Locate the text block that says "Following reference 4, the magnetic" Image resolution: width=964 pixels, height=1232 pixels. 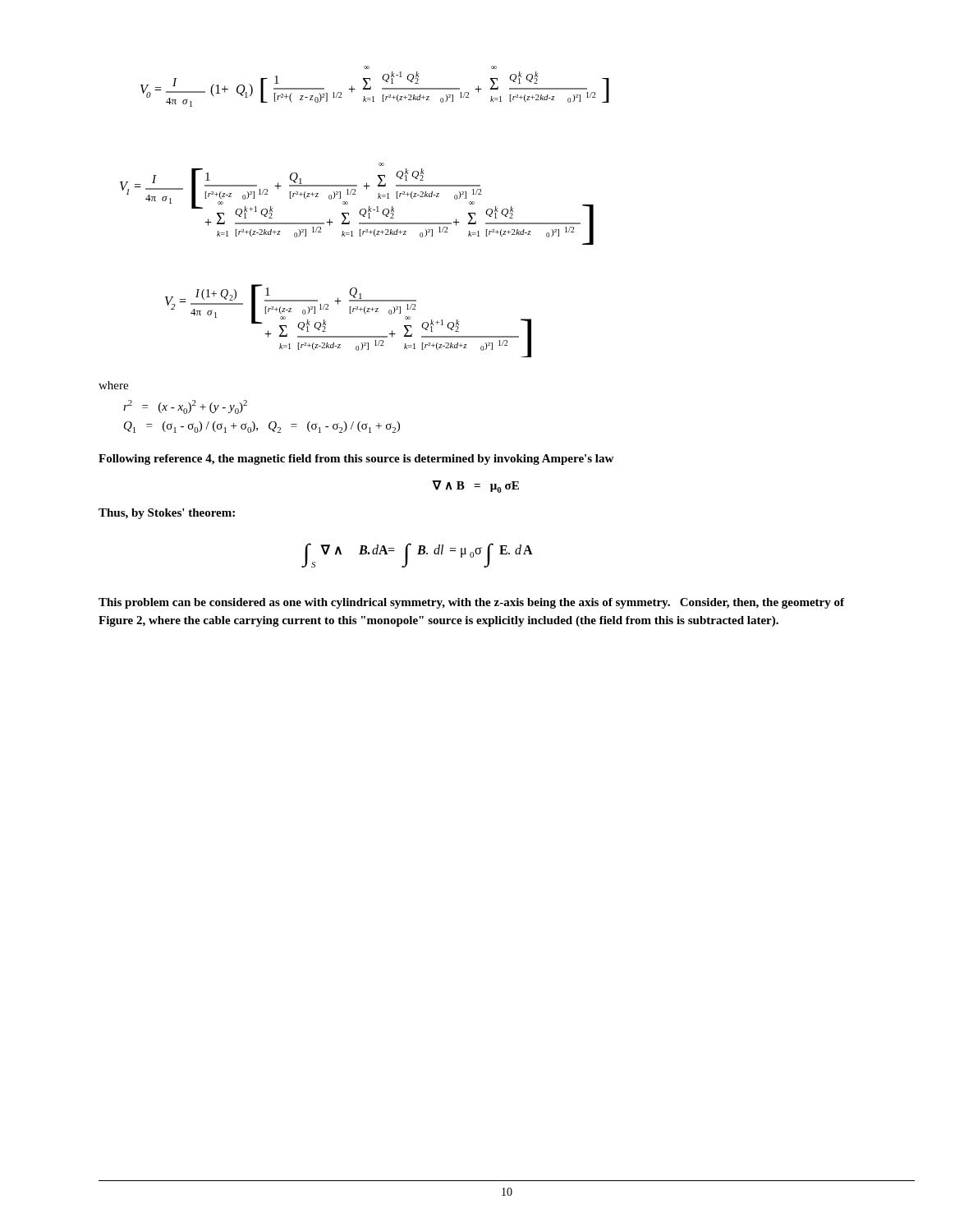coord(356,458)
